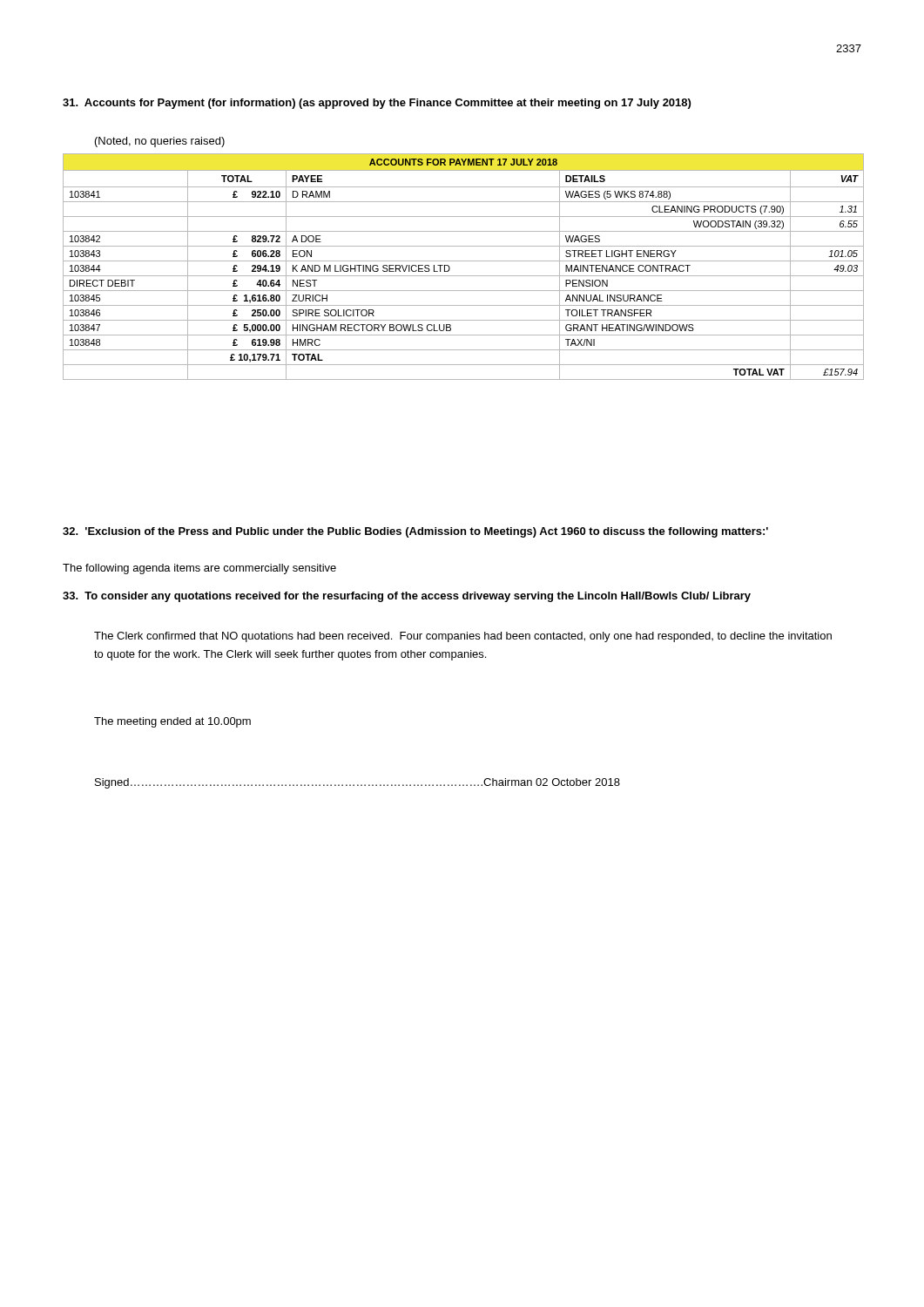Point to the passage starting "31. Accounts for Payment (for information) (as approved"

tap(377, 102)
